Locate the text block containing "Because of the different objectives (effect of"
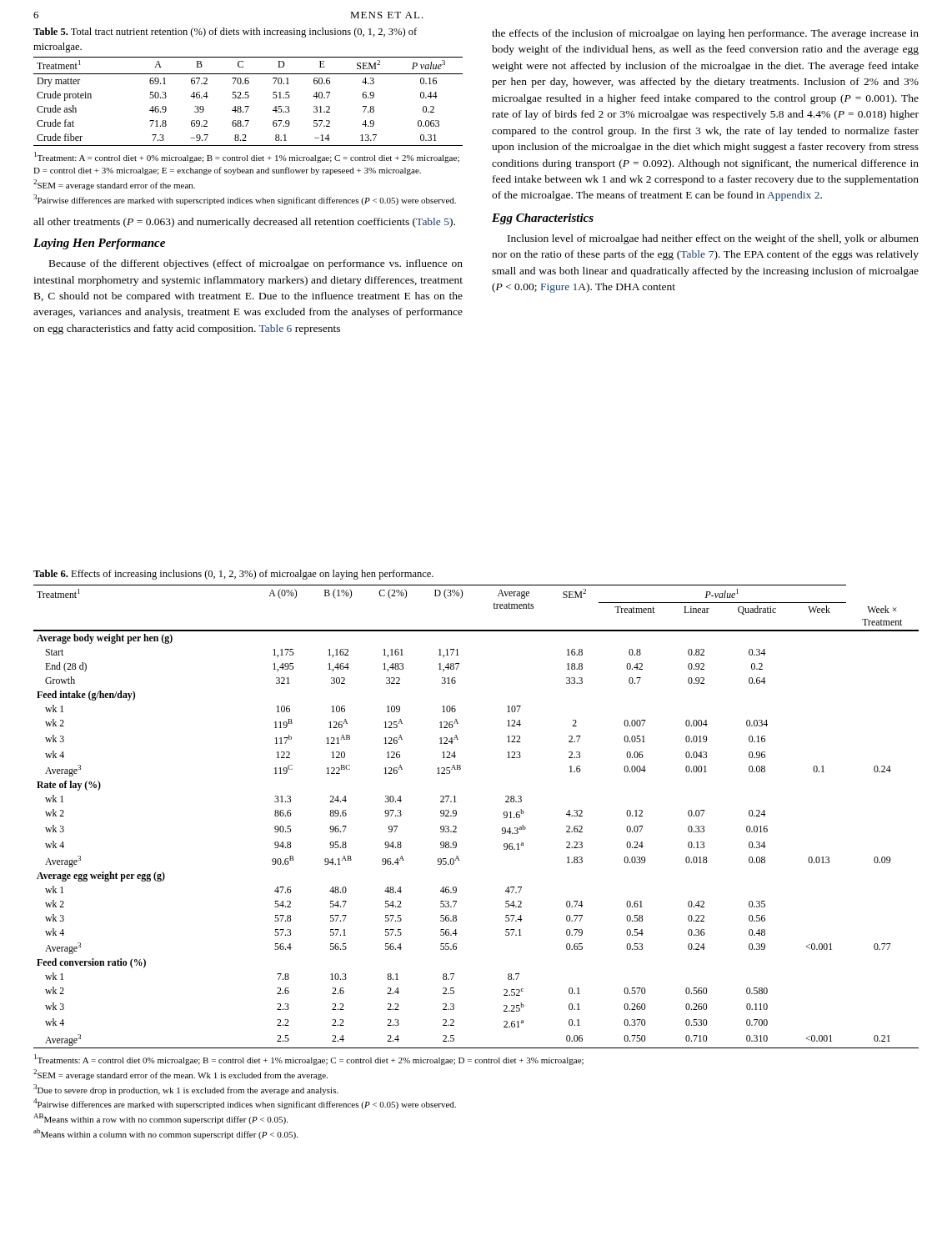This screenshot has width=952, height=1251. pos(248,296)
